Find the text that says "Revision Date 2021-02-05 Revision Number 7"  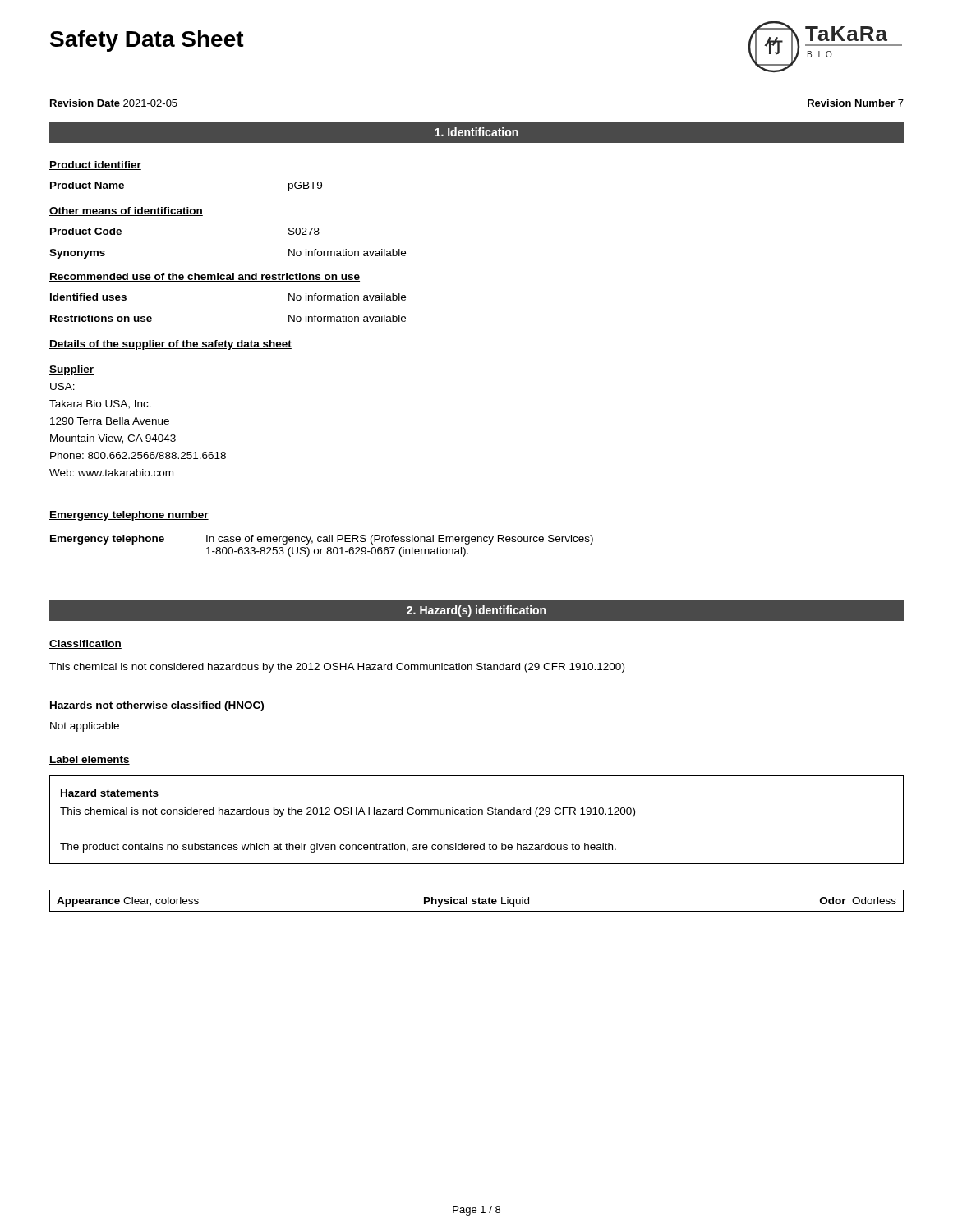pyautogui.click(x=109, y=103)
